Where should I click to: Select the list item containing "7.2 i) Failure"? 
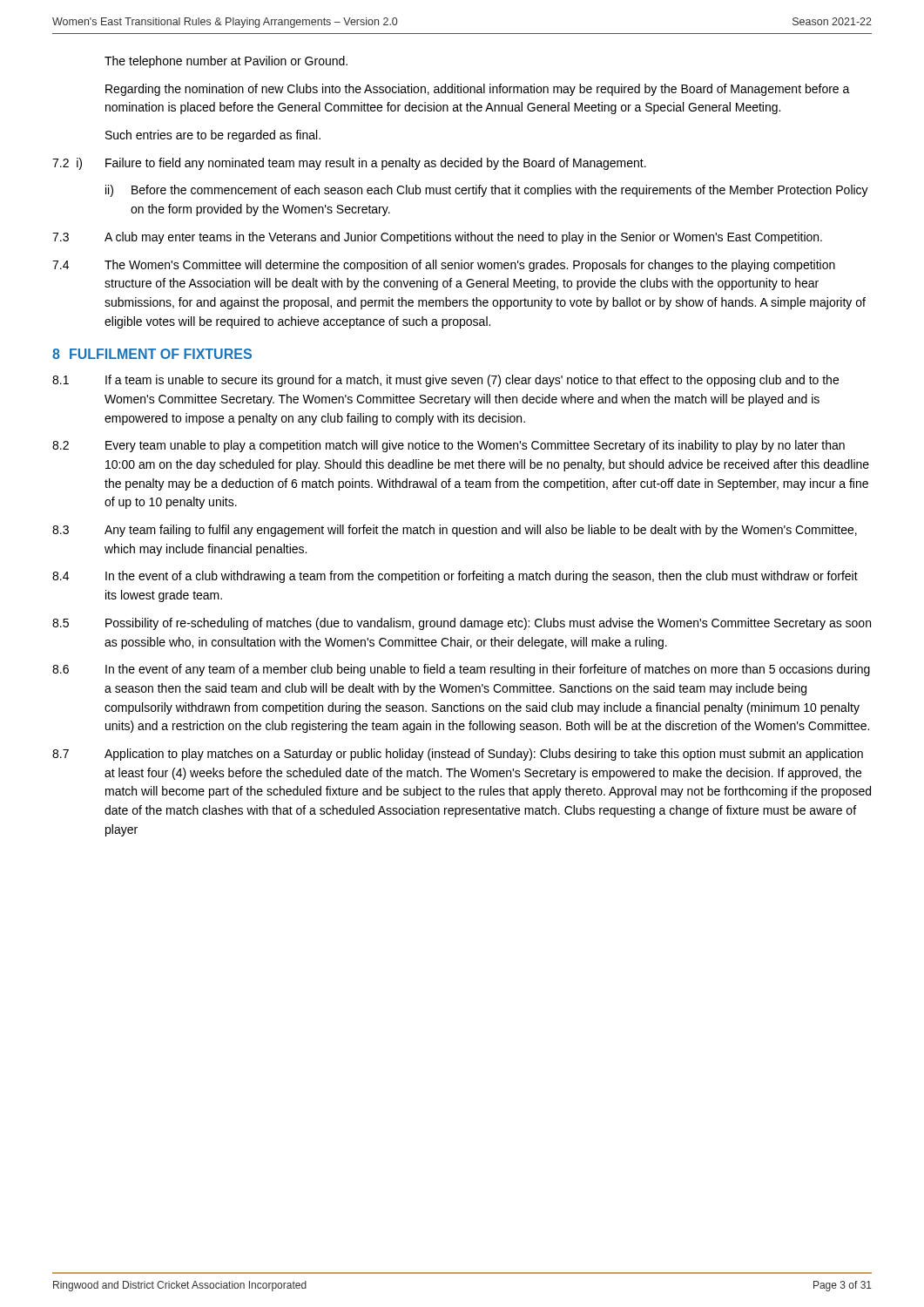pyautogui.click(x=462, y=163)
